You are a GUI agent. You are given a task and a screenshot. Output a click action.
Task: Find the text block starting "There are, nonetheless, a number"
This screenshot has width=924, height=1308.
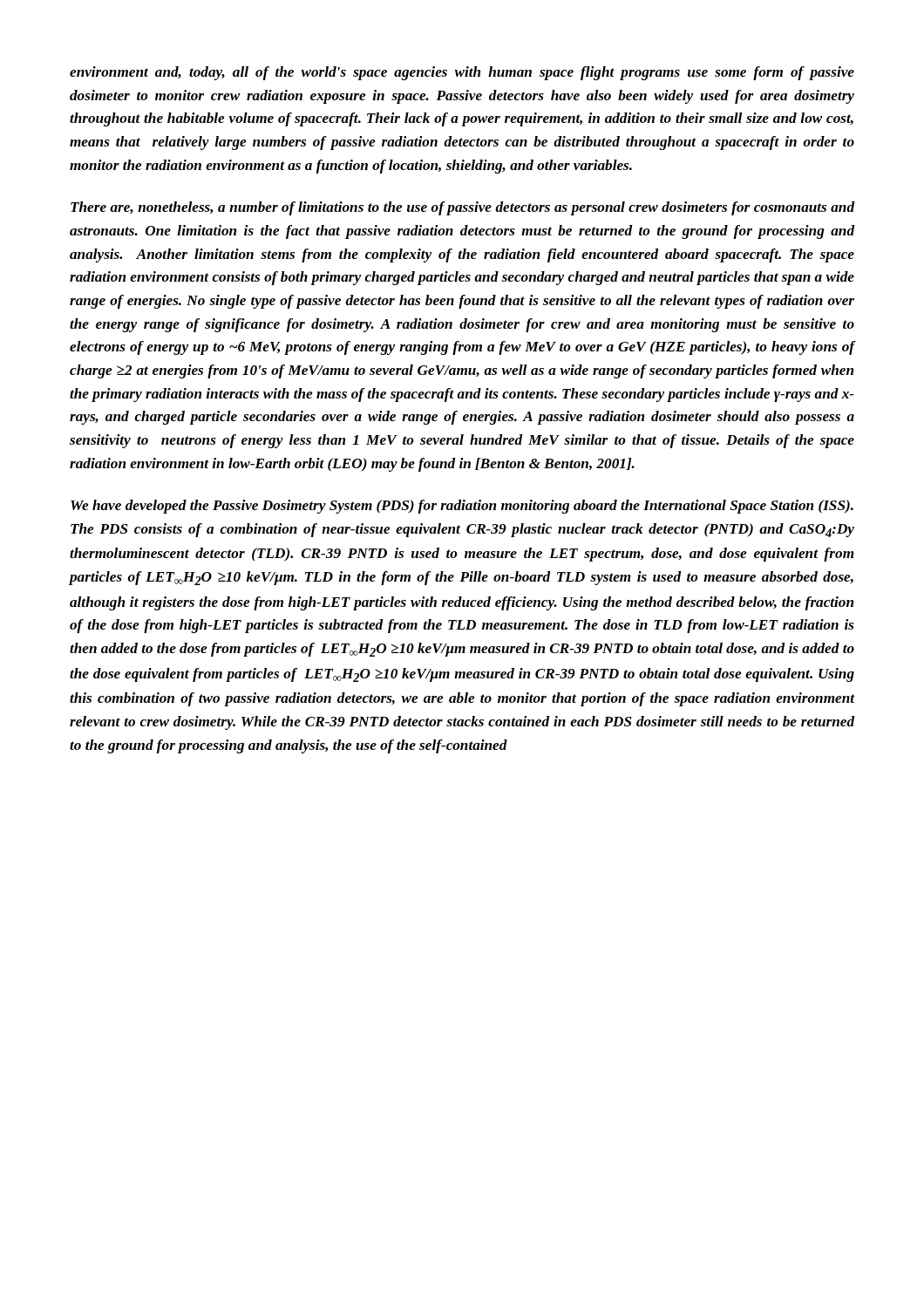pos(462,335)
